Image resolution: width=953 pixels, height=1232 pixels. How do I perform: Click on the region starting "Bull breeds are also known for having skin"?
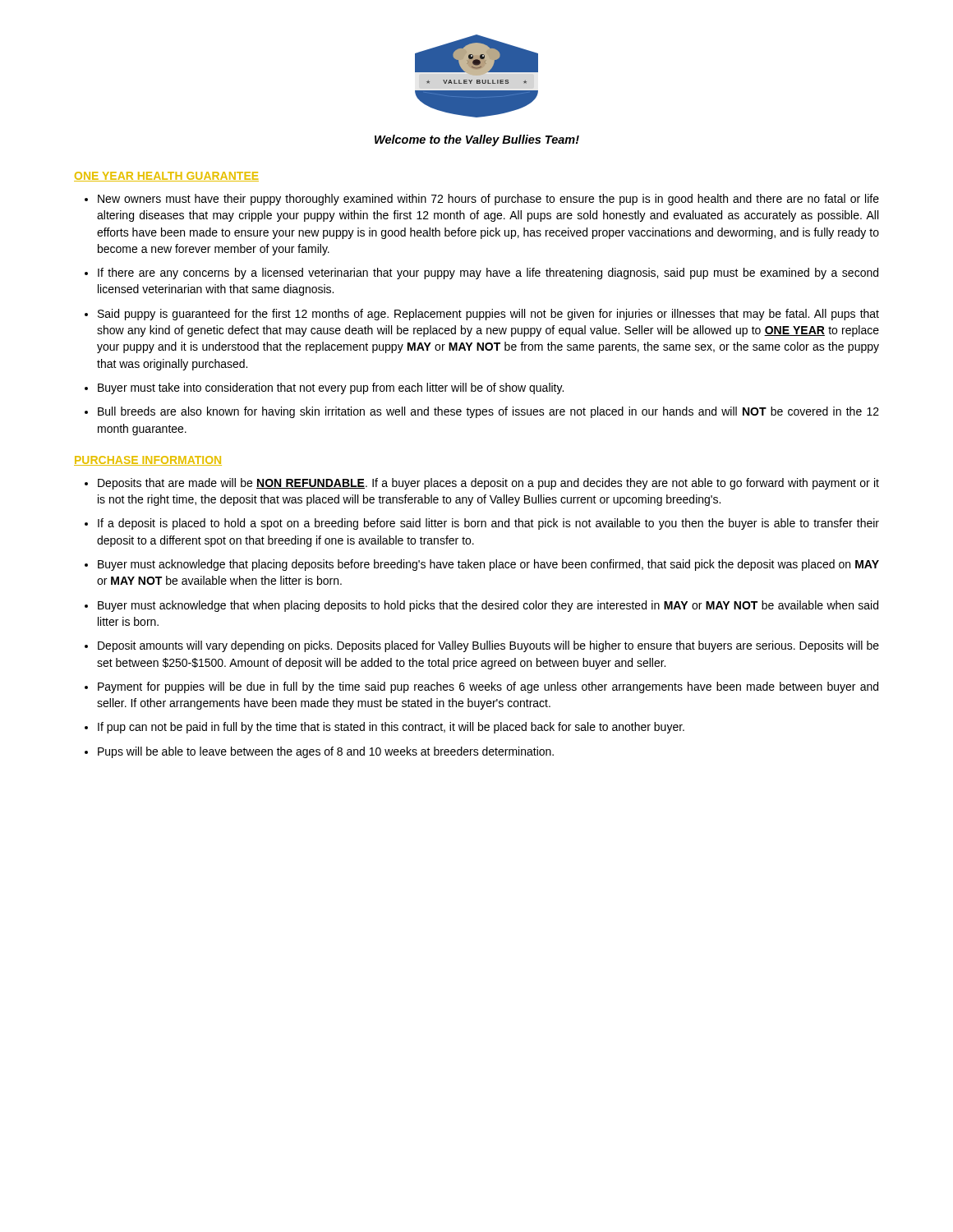(488, 420)
